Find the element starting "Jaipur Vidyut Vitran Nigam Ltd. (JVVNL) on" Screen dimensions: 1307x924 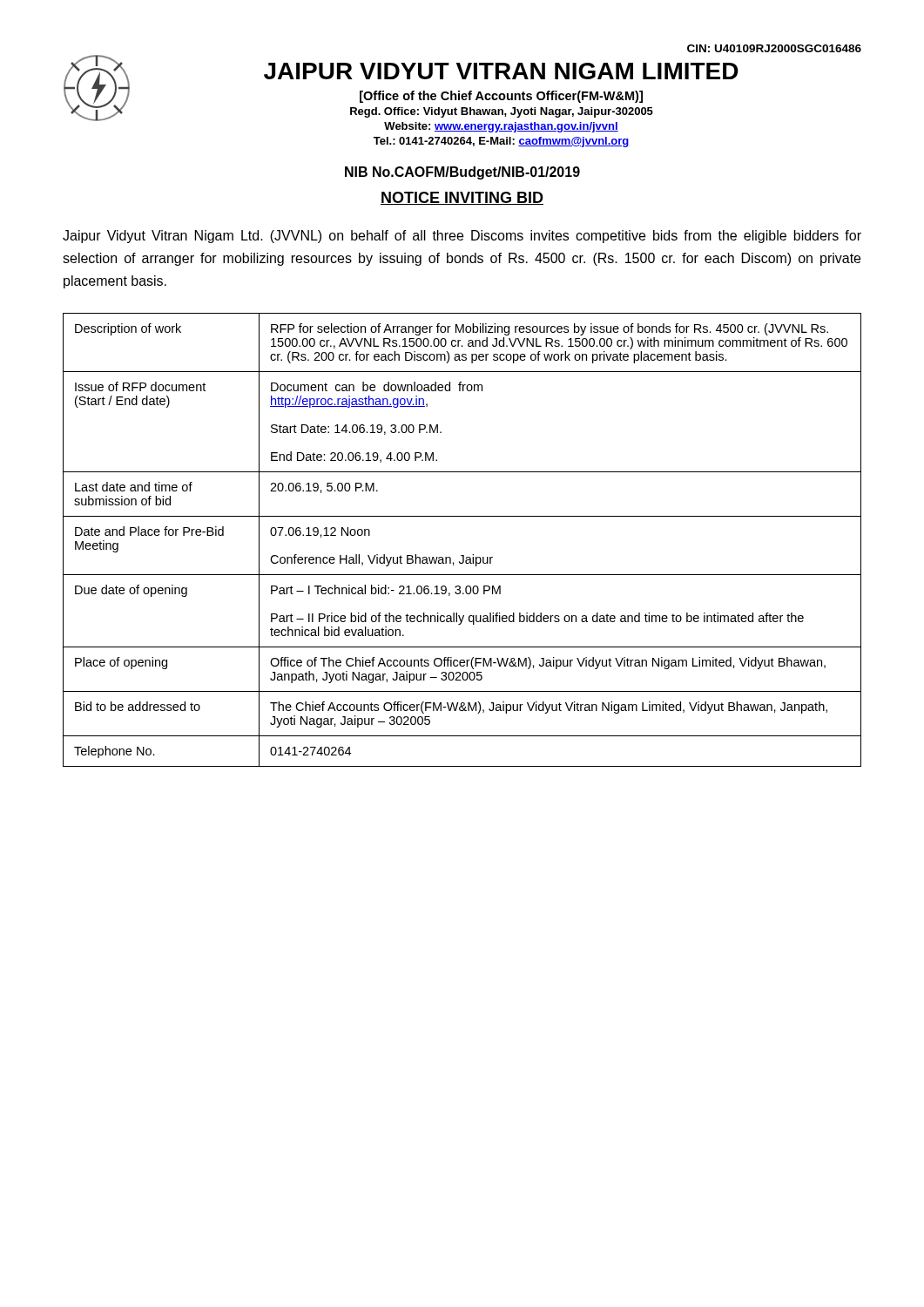(x=462, y=258)
